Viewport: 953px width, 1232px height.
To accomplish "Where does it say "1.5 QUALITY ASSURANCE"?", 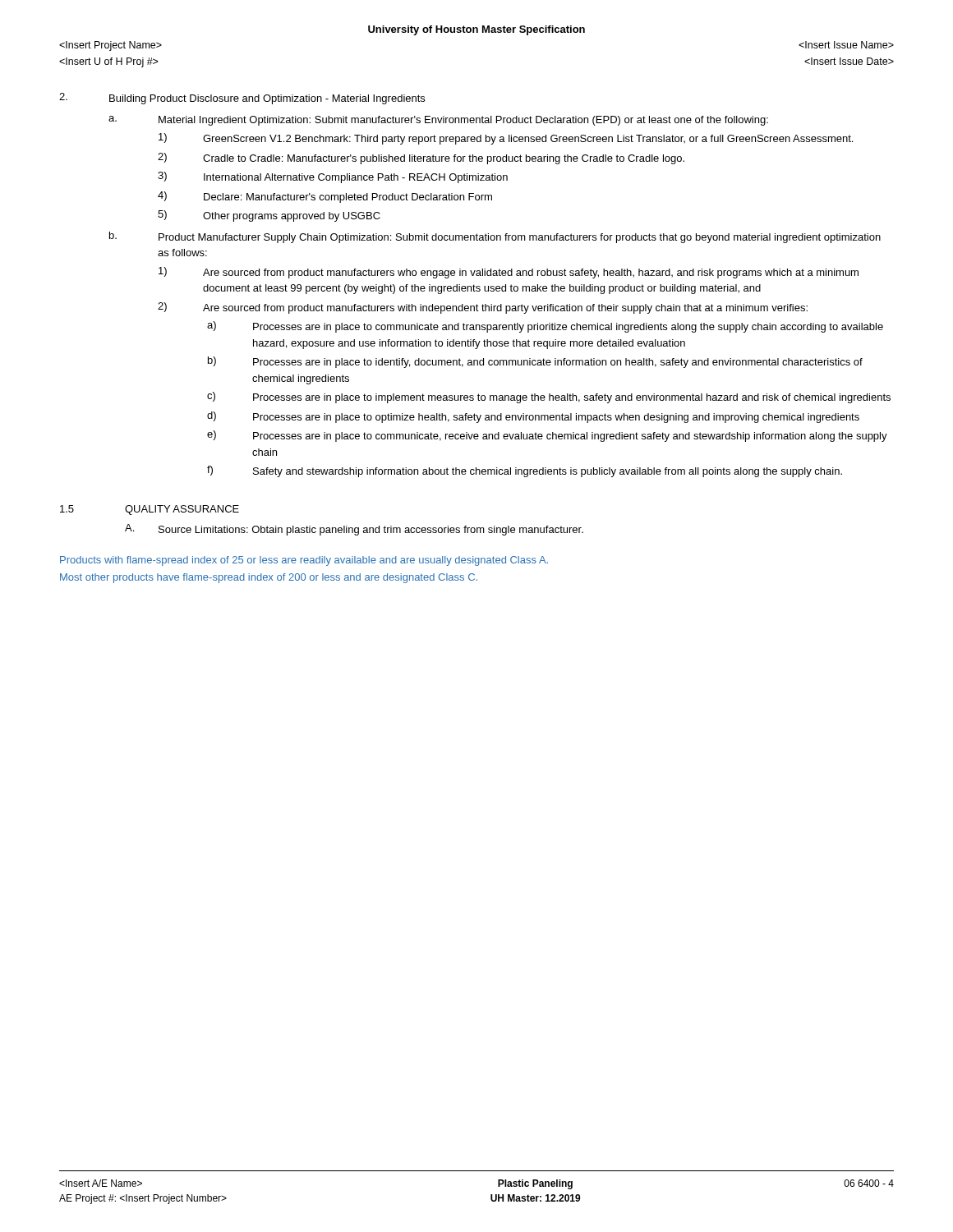I will [x=149, y=508].
